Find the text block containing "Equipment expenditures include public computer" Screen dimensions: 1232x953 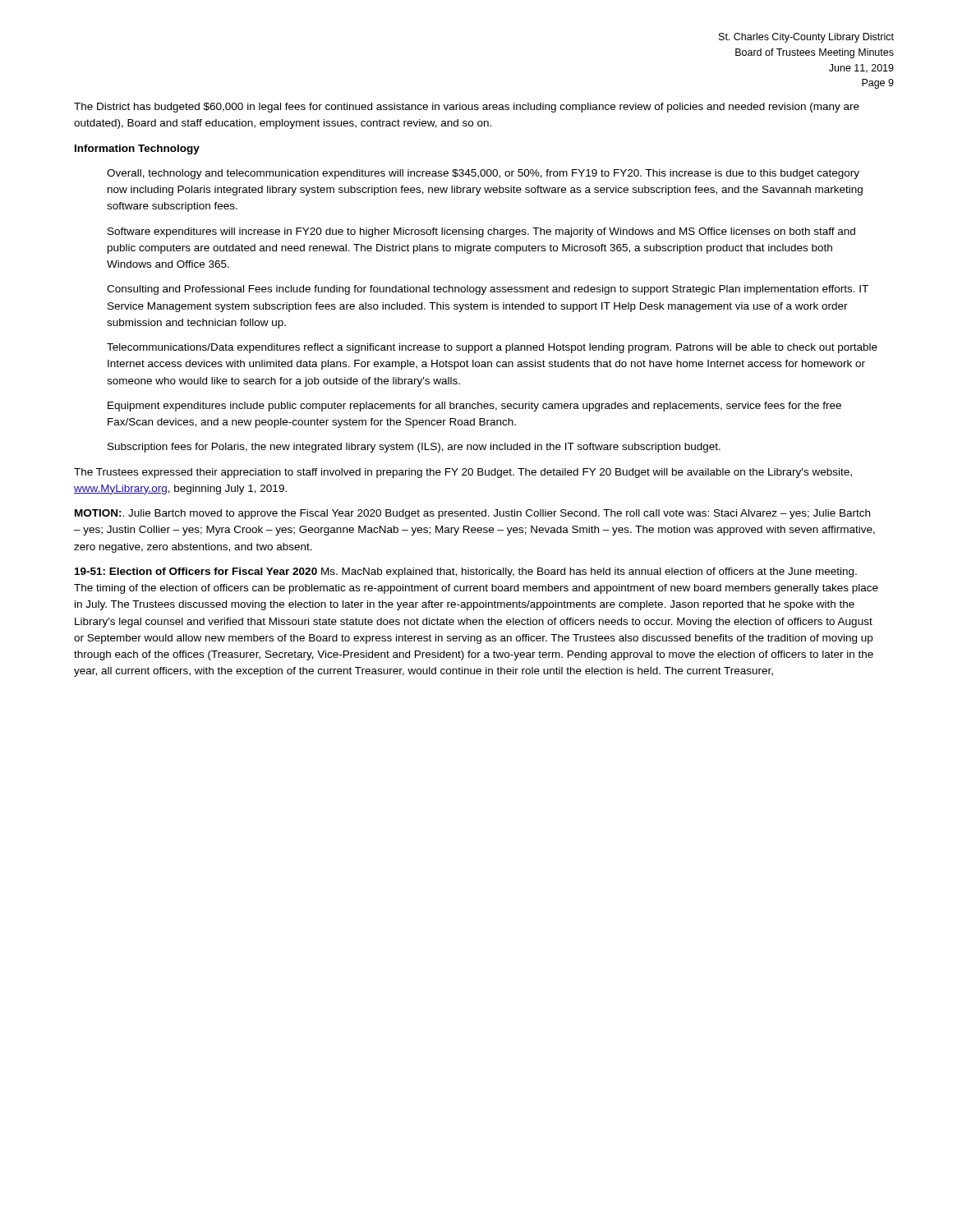[493, 414]
